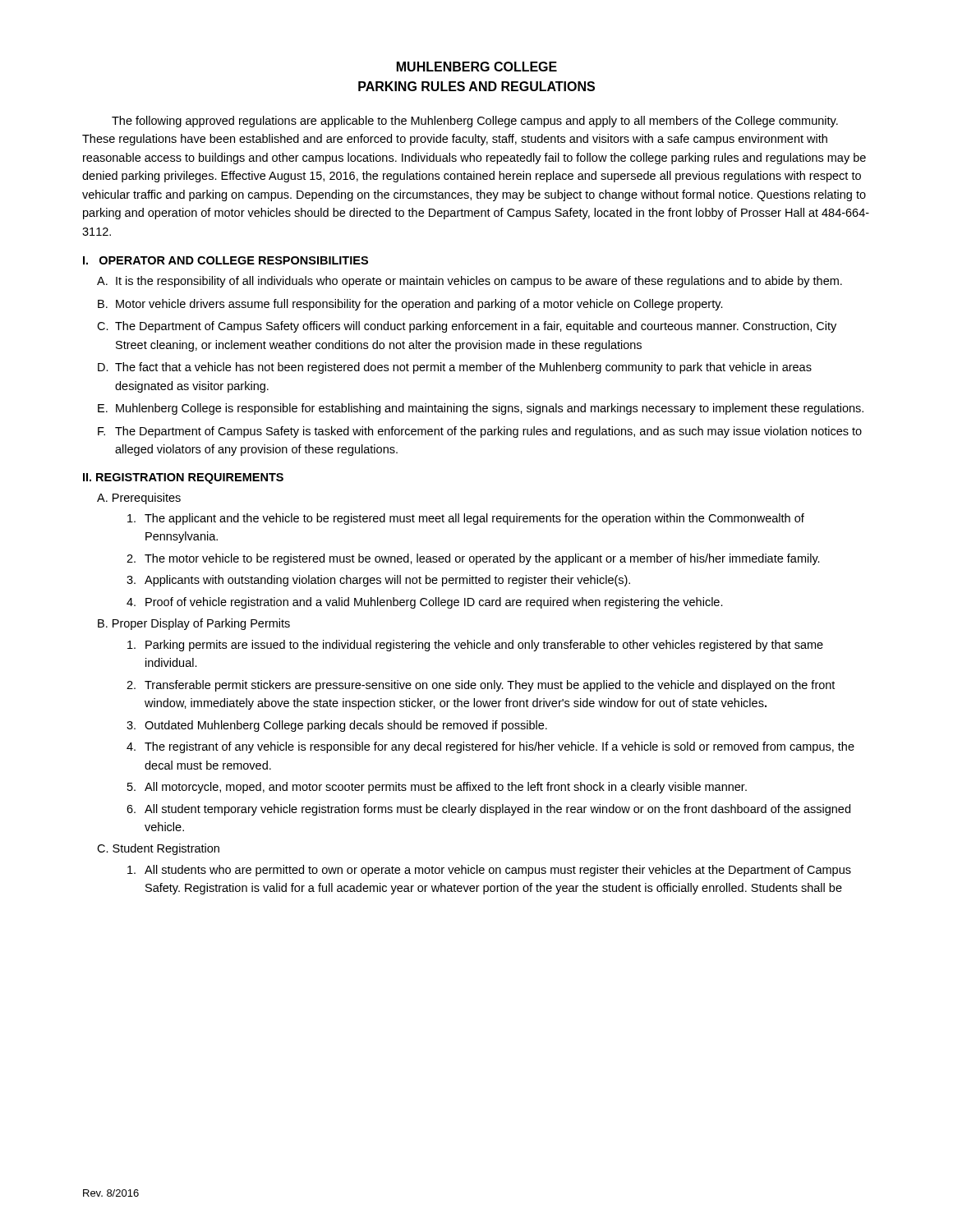Point to the block beginning "4. Proof of vehicle registration"
Screen dimensions: 1232x953
click(x=425, y=602)
